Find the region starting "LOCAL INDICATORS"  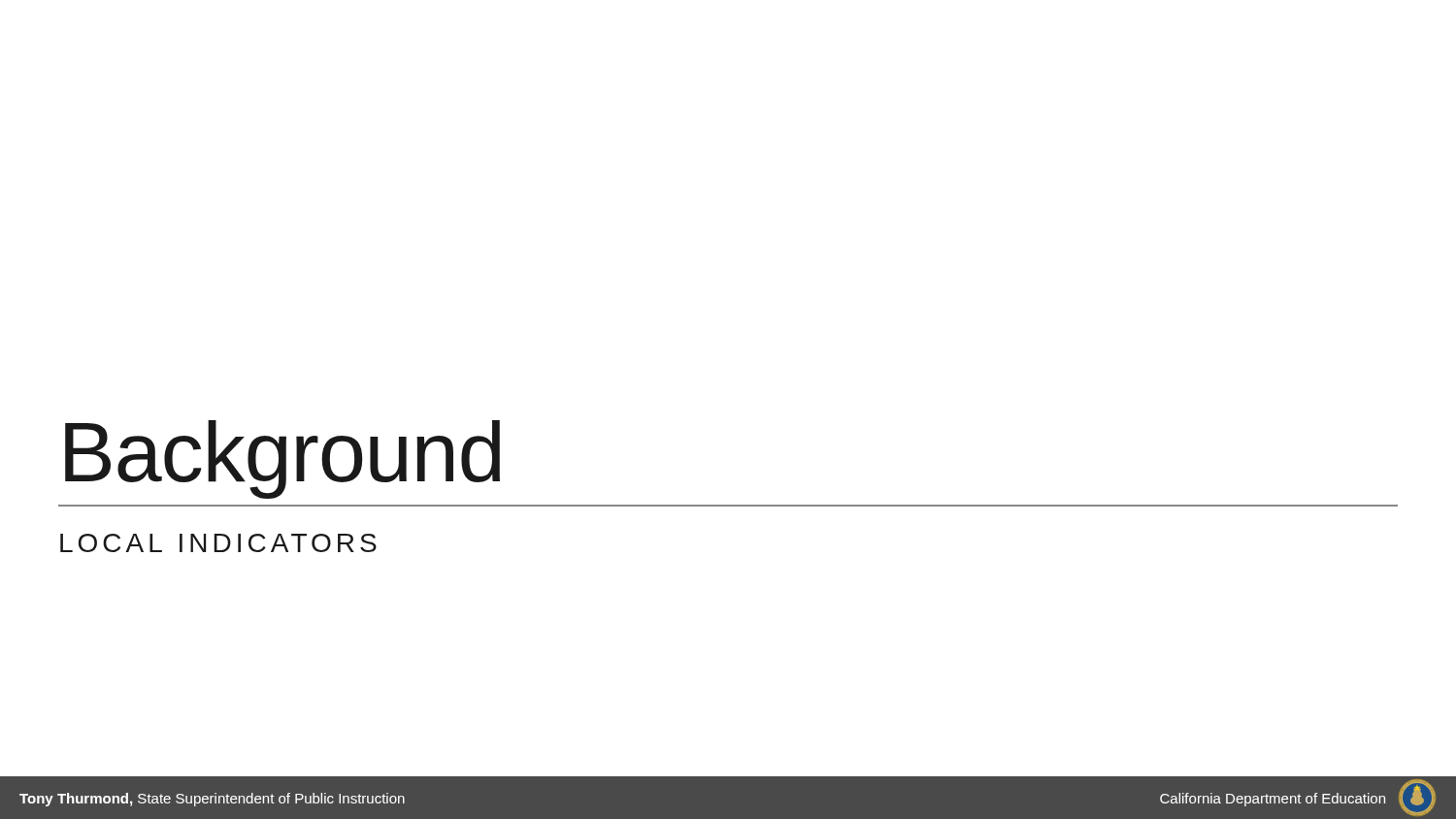click(218, 543)
